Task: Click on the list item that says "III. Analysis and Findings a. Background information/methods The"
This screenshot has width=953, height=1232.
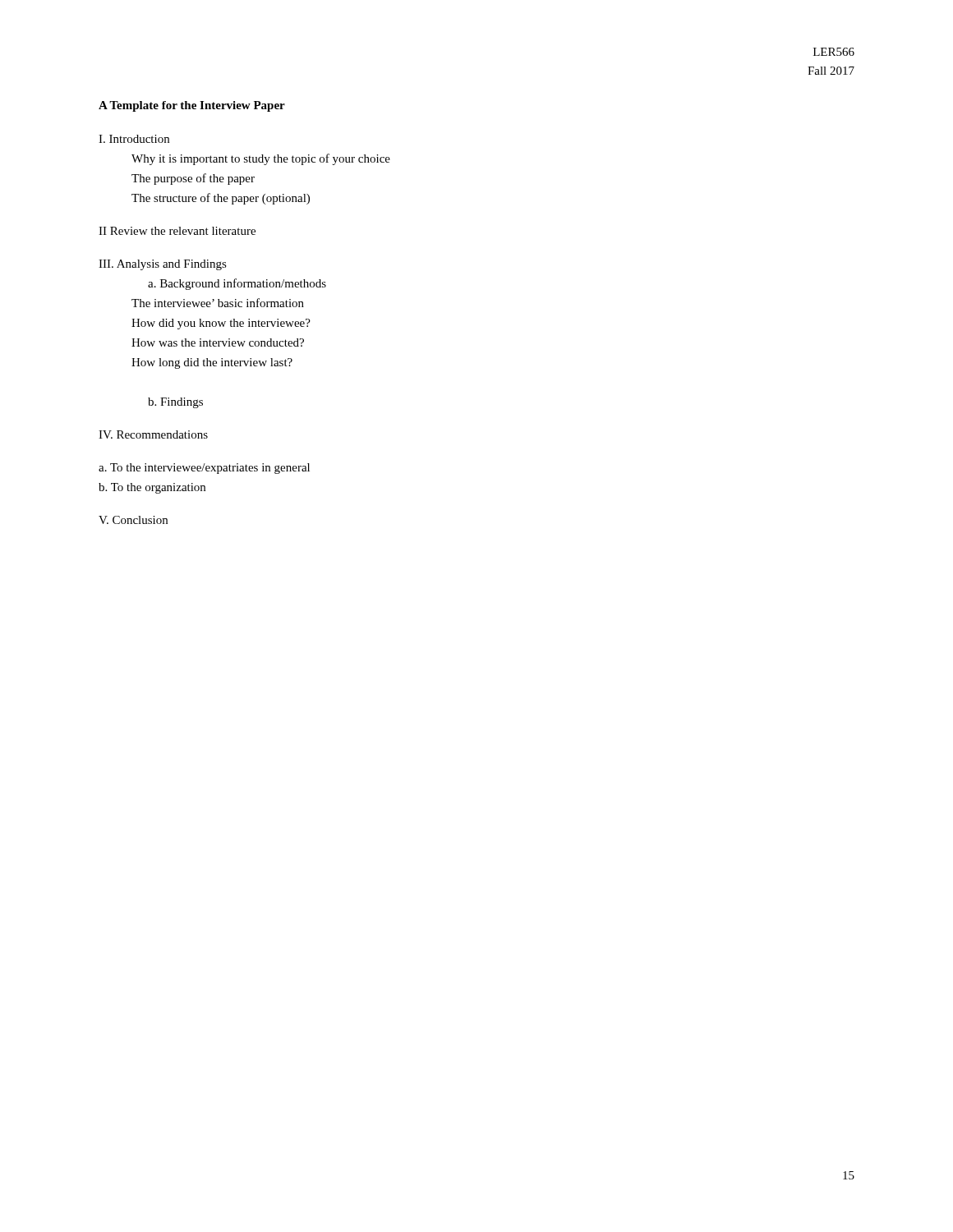Action: 163,265
